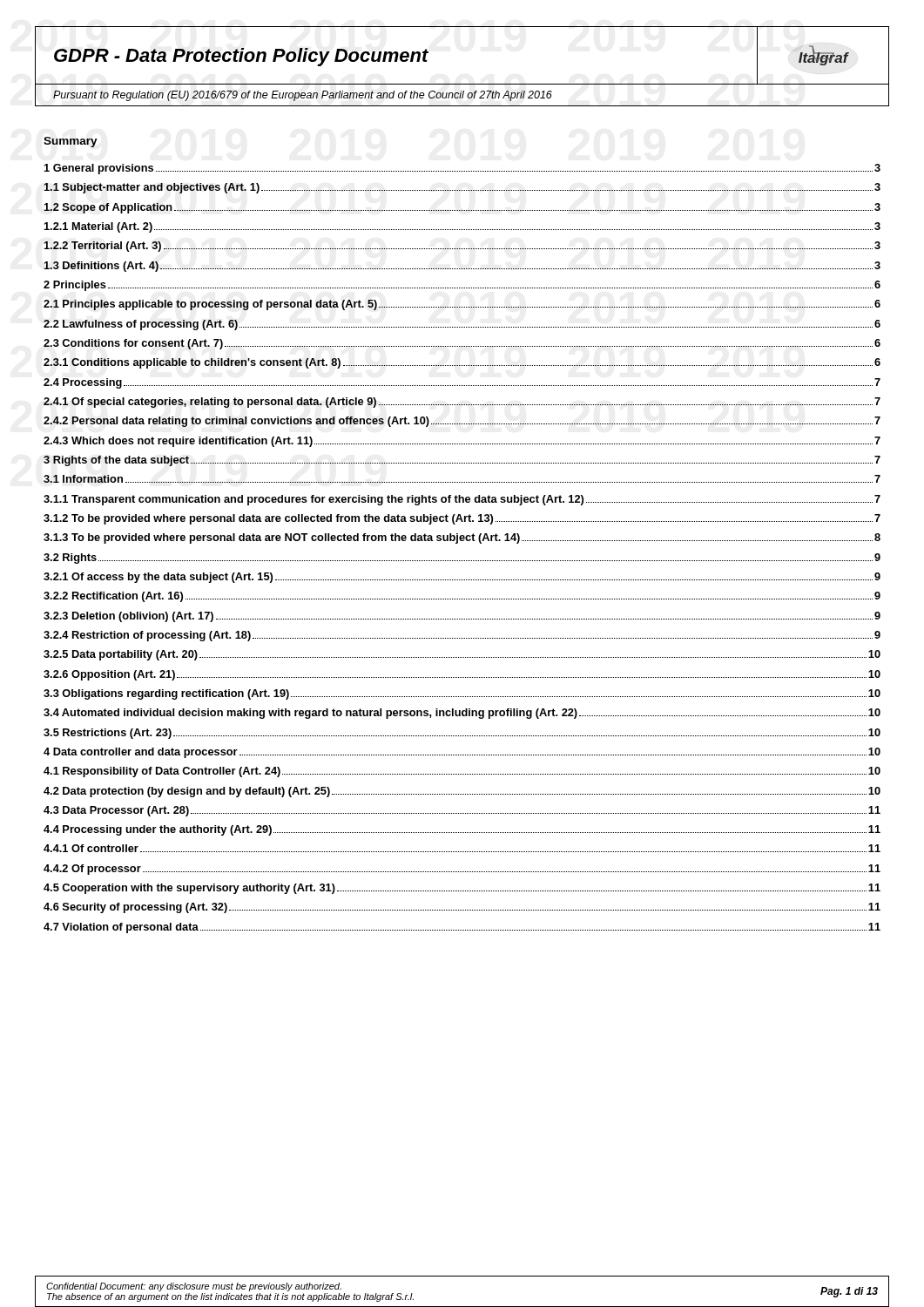Click on the block starting "4.4.2 Of processor 11"
The image size is (924, 1307).
(x=462, y=869)
